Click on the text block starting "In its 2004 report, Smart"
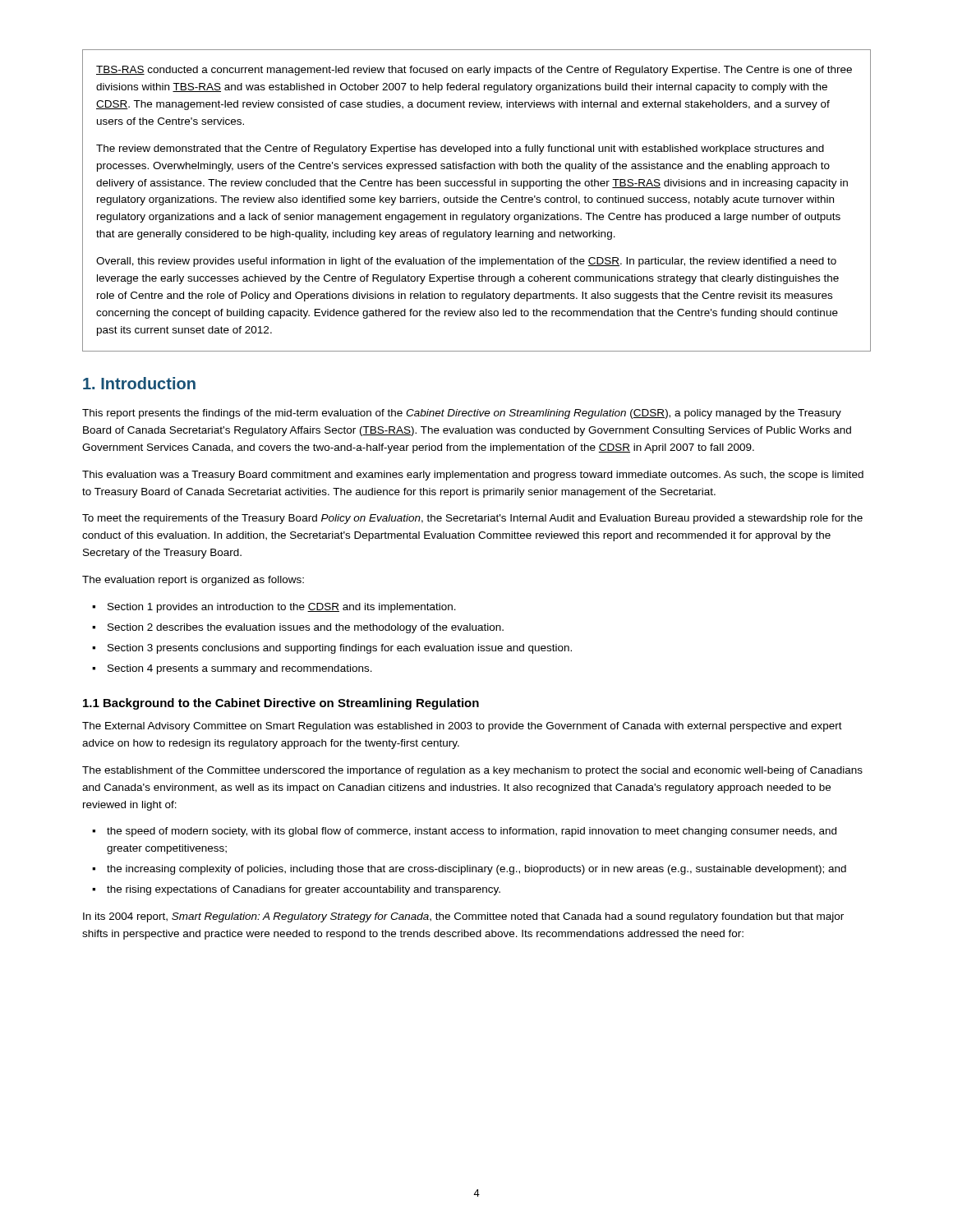Screen dimensions: 1232x953 click(463, 925)
